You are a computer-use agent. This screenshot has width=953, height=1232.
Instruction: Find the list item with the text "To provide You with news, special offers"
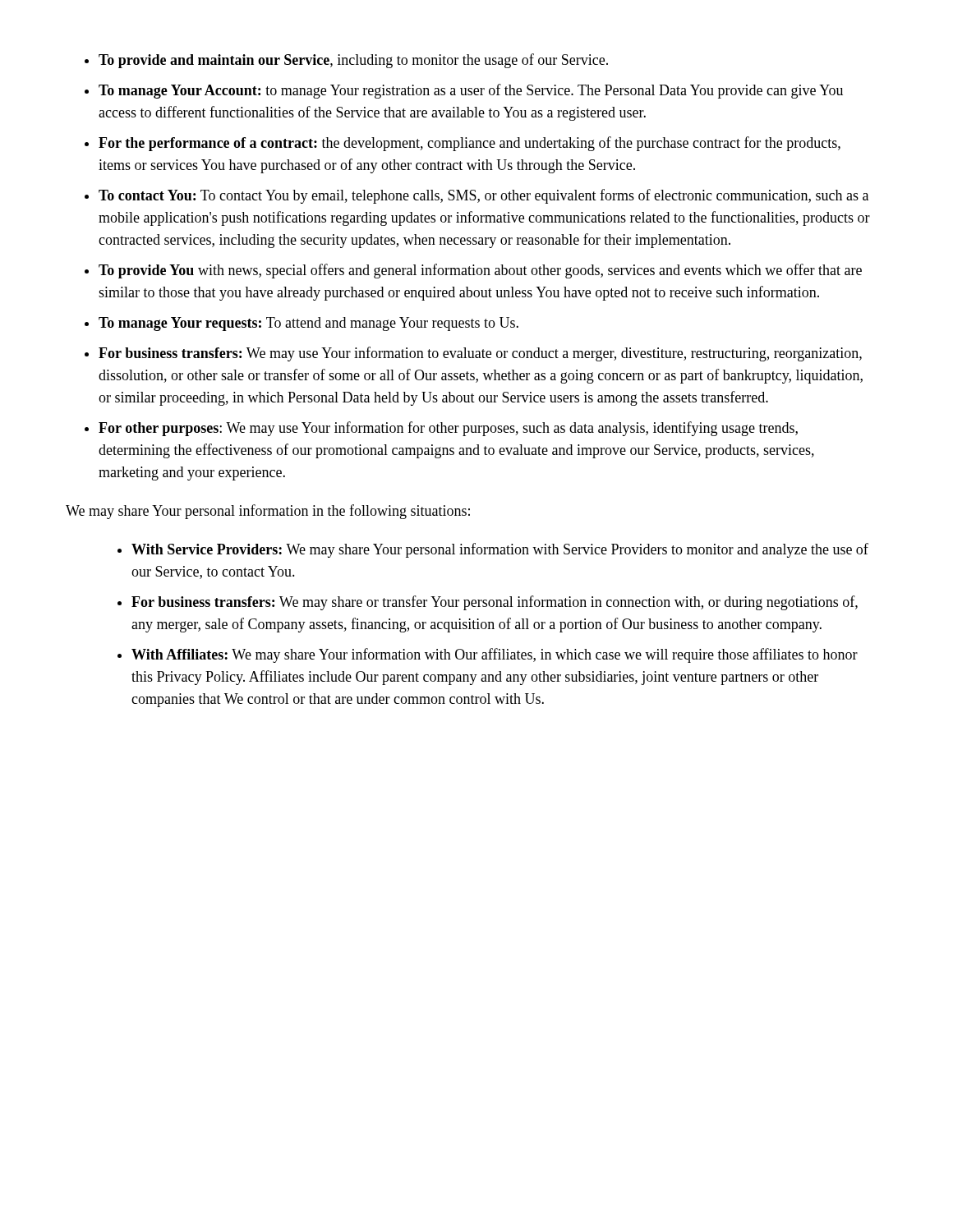(x=485, y=282)
